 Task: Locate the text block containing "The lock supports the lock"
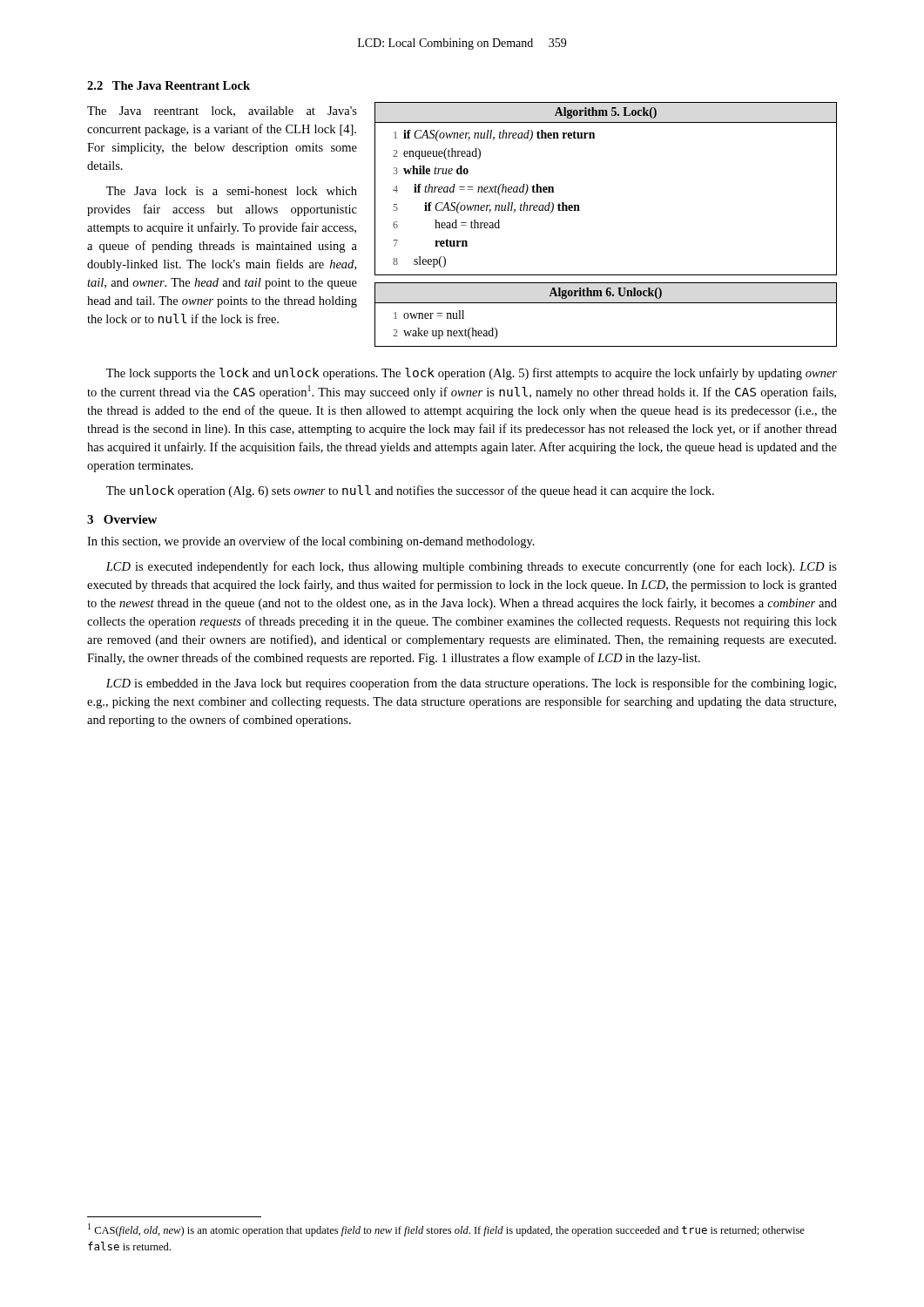pos(462,432)
